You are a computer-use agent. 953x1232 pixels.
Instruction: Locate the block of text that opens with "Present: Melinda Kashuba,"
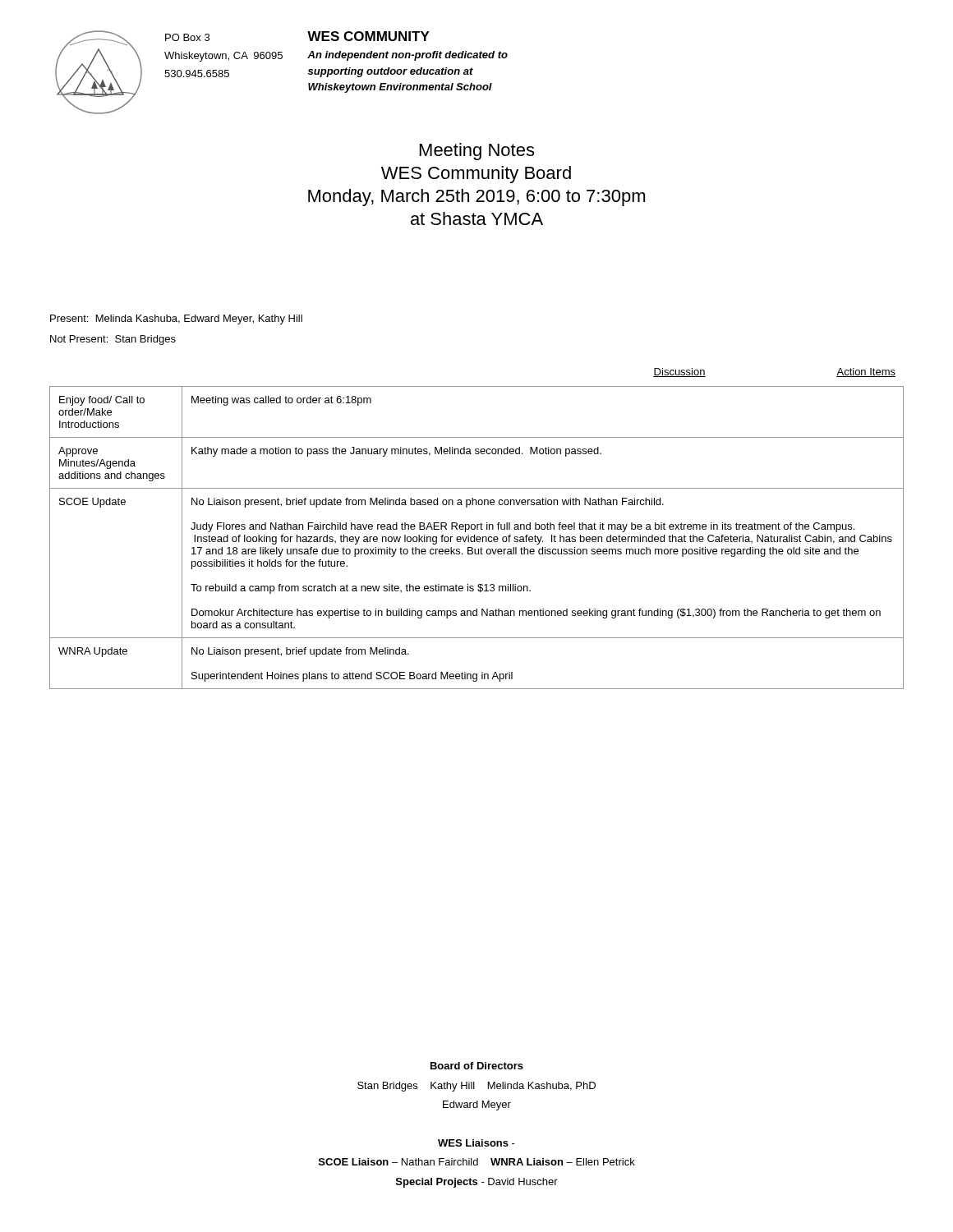176,318
